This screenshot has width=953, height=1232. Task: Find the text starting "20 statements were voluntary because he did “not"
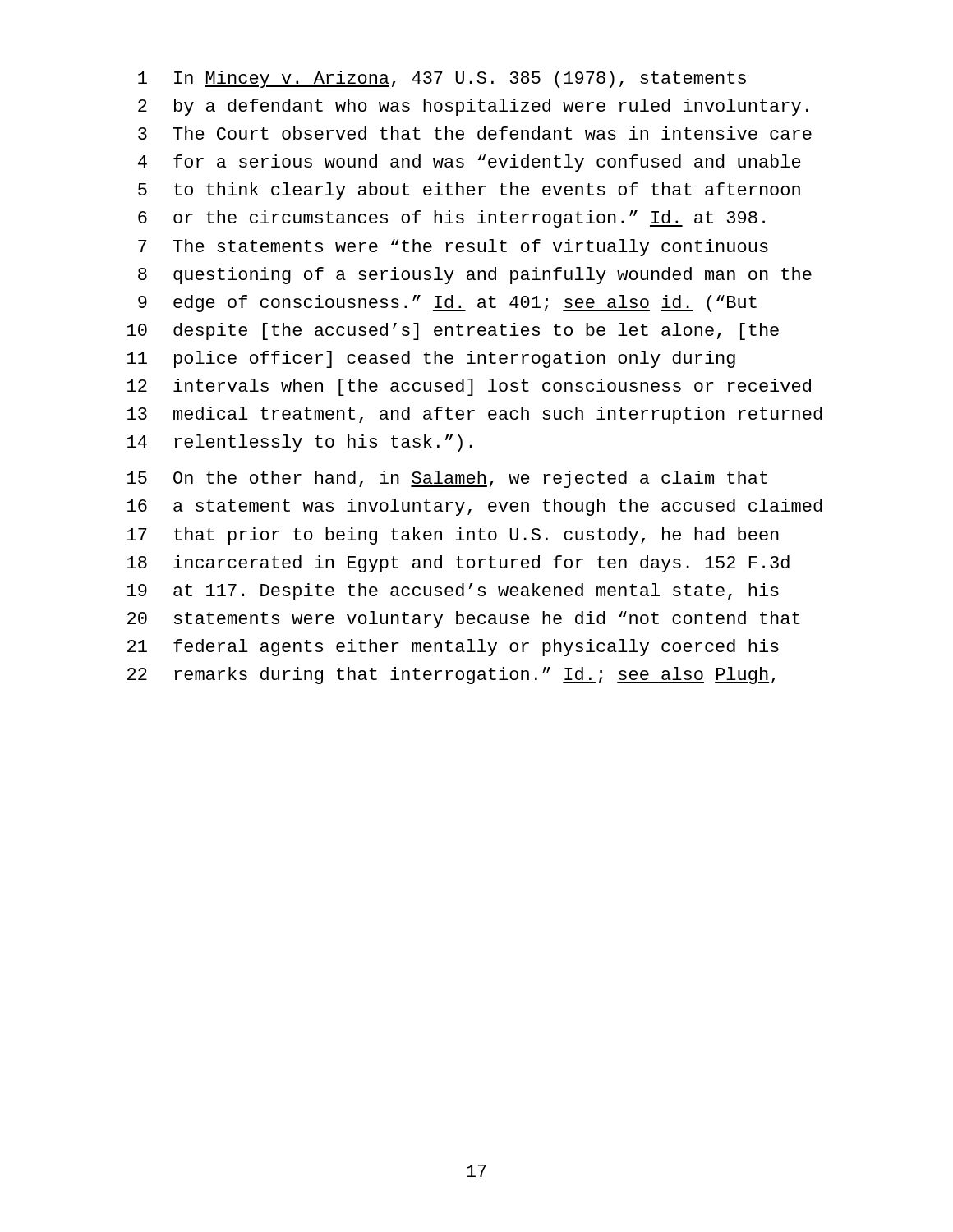[x=493, y=620]
